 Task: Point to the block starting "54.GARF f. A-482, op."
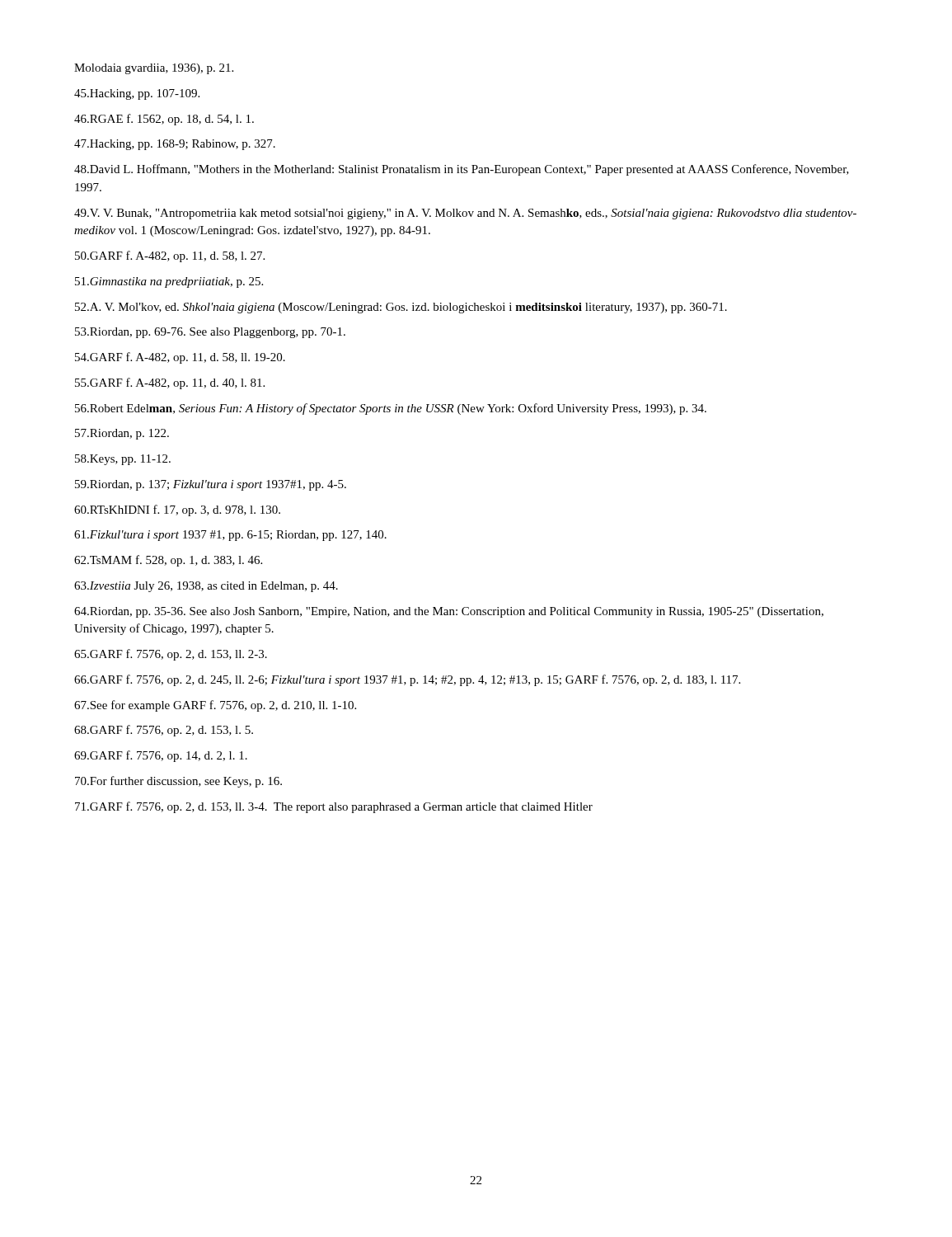point(180,357)
